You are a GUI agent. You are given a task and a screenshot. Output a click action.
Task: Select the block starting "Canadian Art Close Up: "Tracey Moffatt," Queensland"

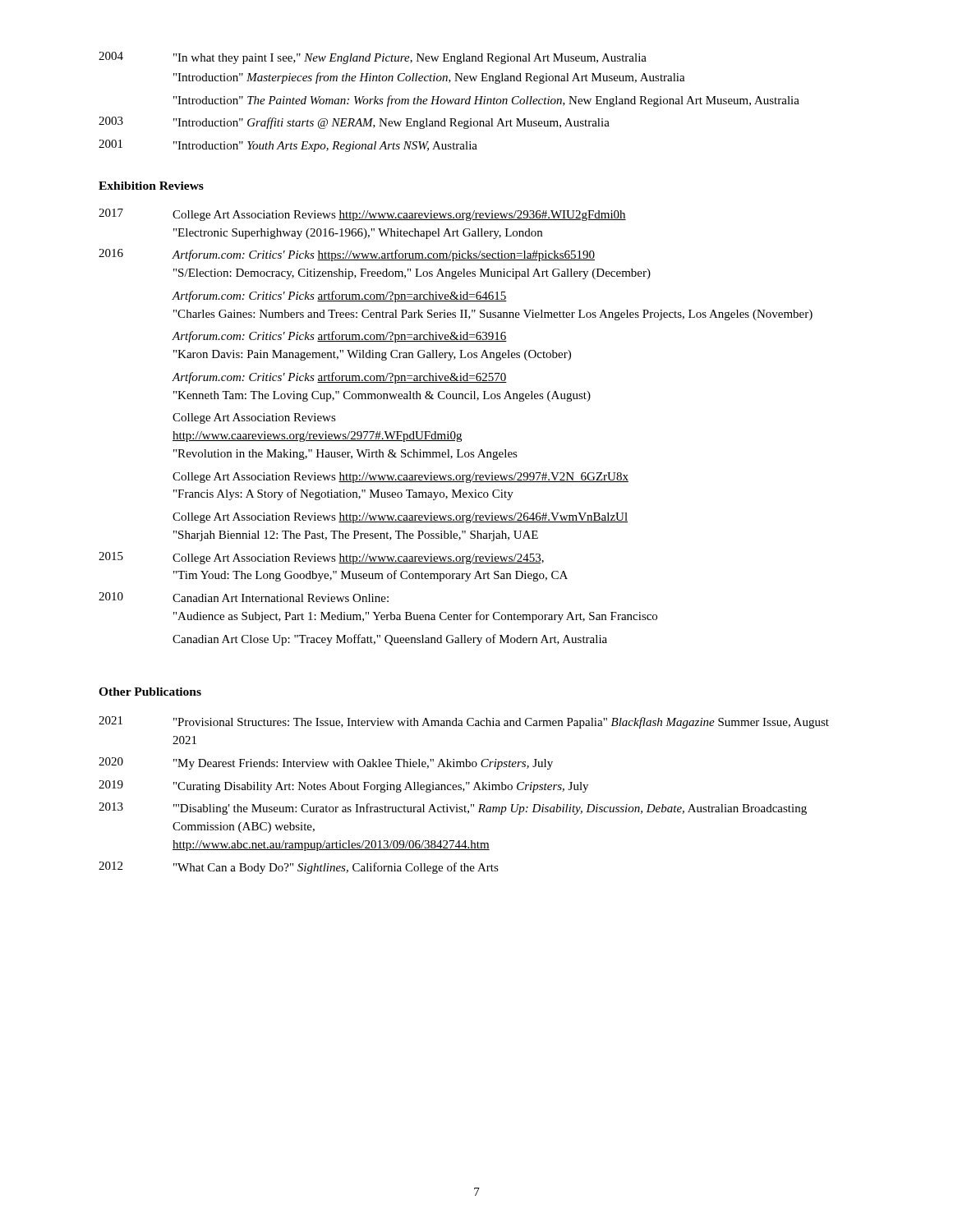tap(390, 639)
